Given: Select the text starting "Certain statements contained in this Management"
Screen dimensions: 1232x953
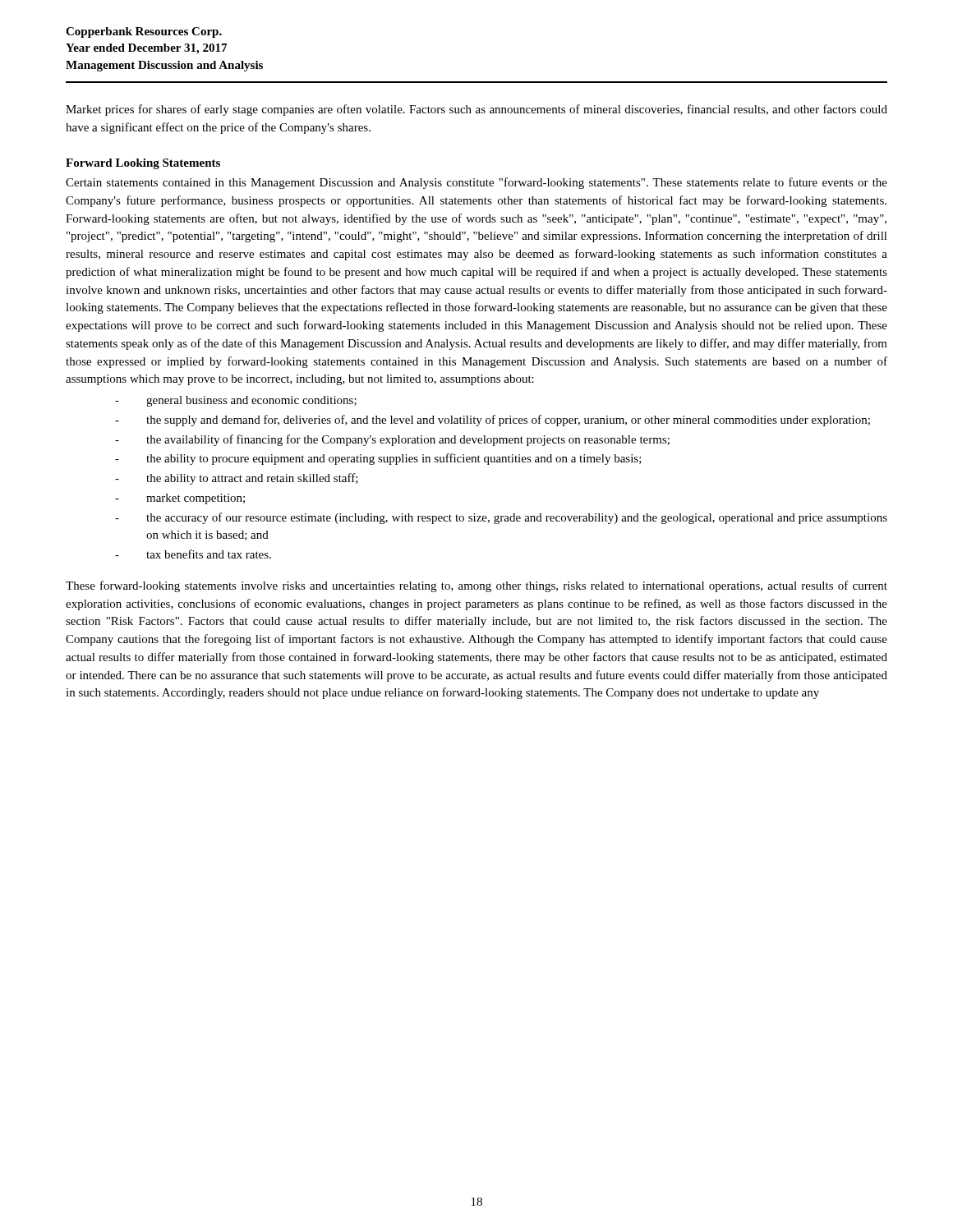Looking at the screenshot, I should (x=476, y=281).
